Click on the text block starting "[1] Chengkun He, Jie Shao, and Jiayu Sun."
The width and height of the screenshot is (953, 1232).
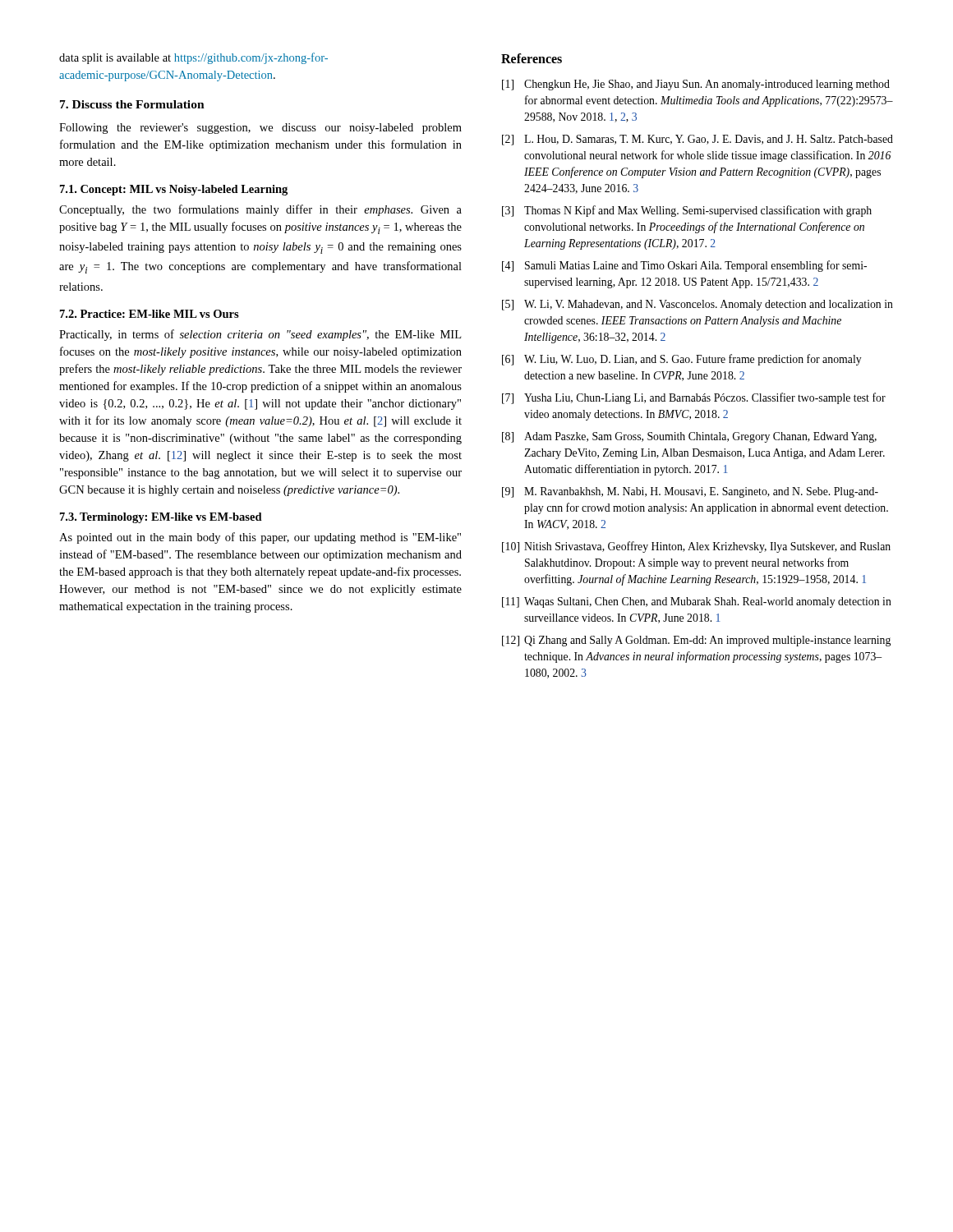(x=698, y=101)
